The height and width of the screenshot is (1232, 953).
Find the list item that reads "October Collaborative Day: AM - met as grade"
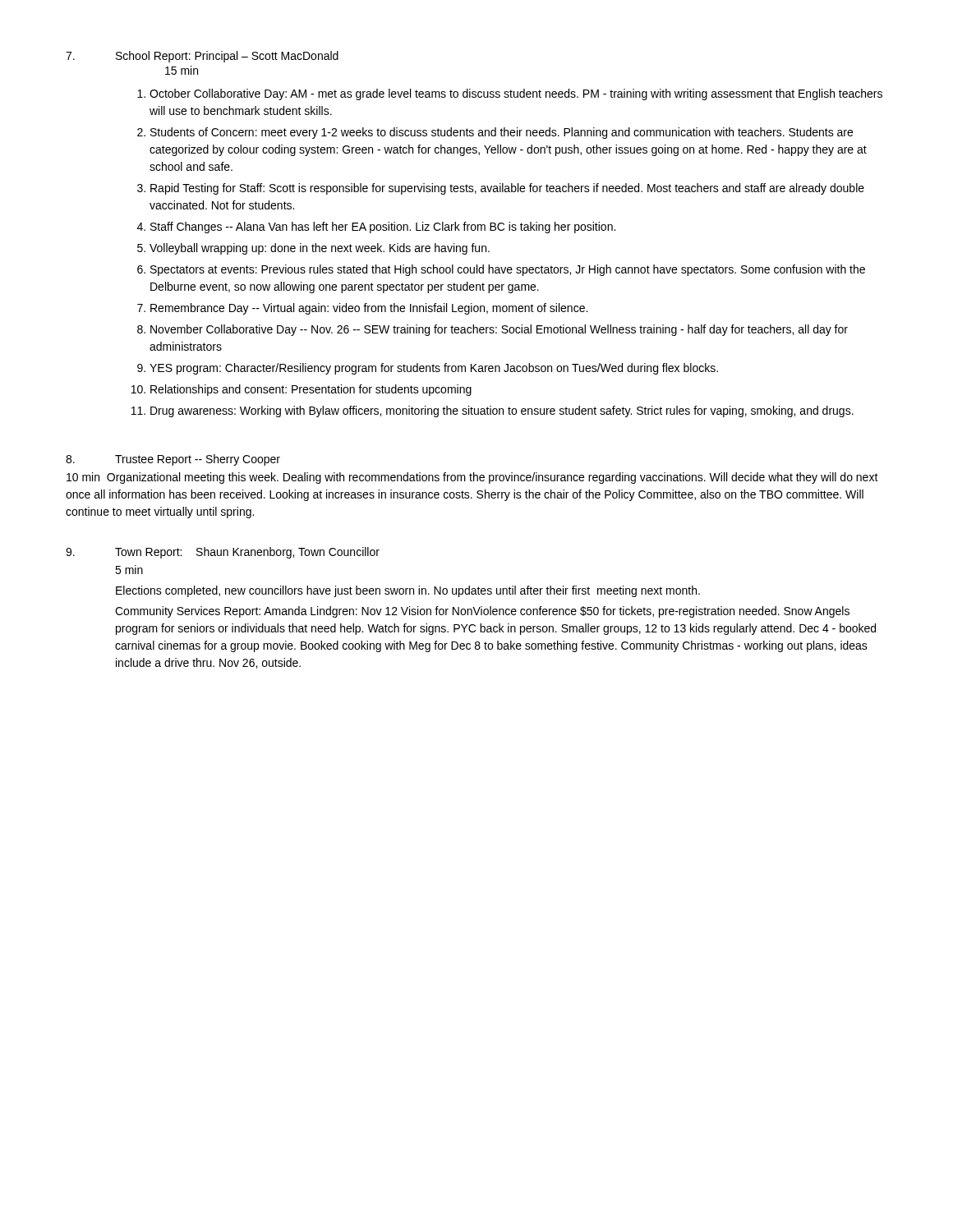click(x=516, y=102)
